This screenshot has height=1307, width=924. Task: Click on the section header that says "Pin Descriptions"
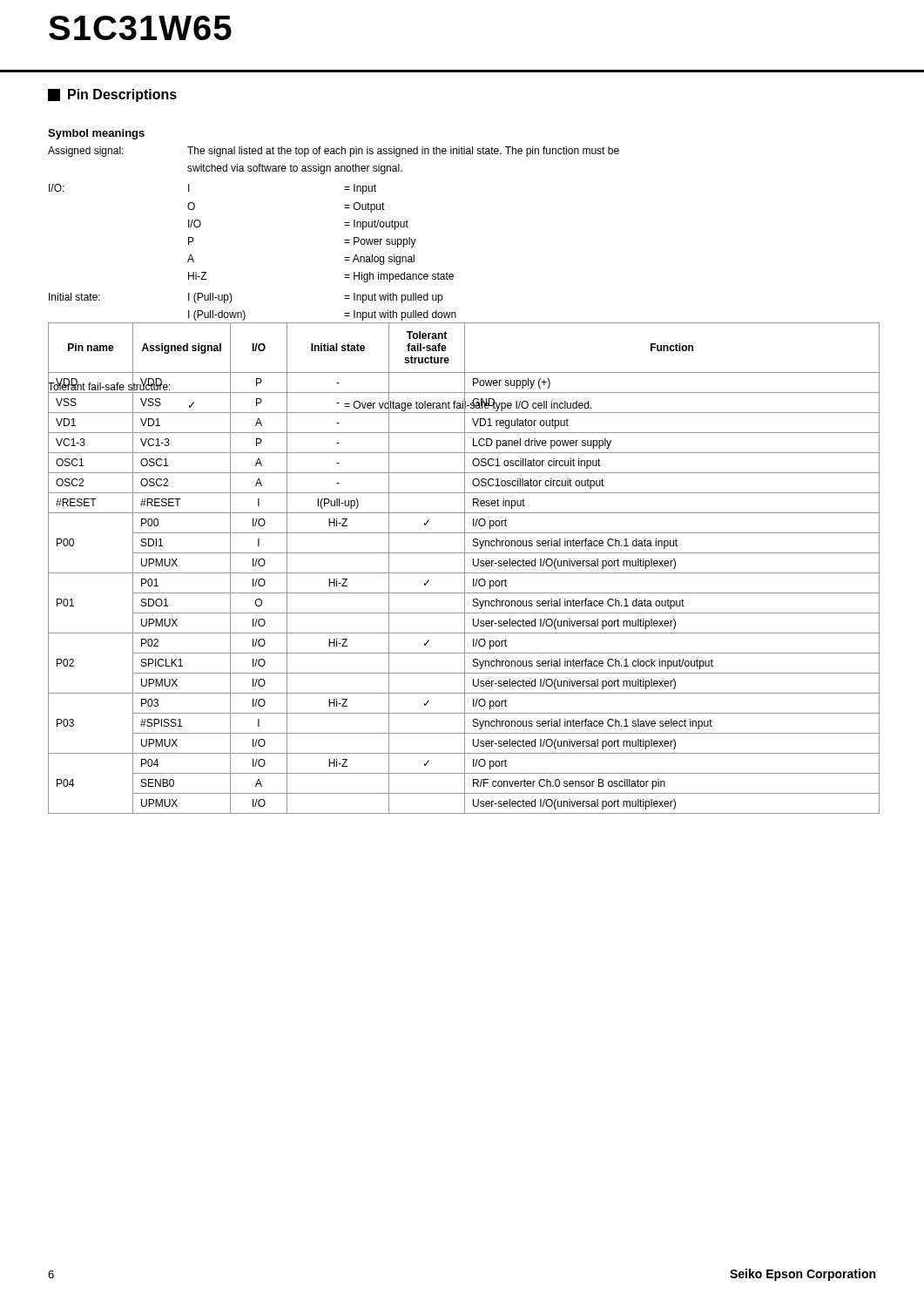(122, 95)
